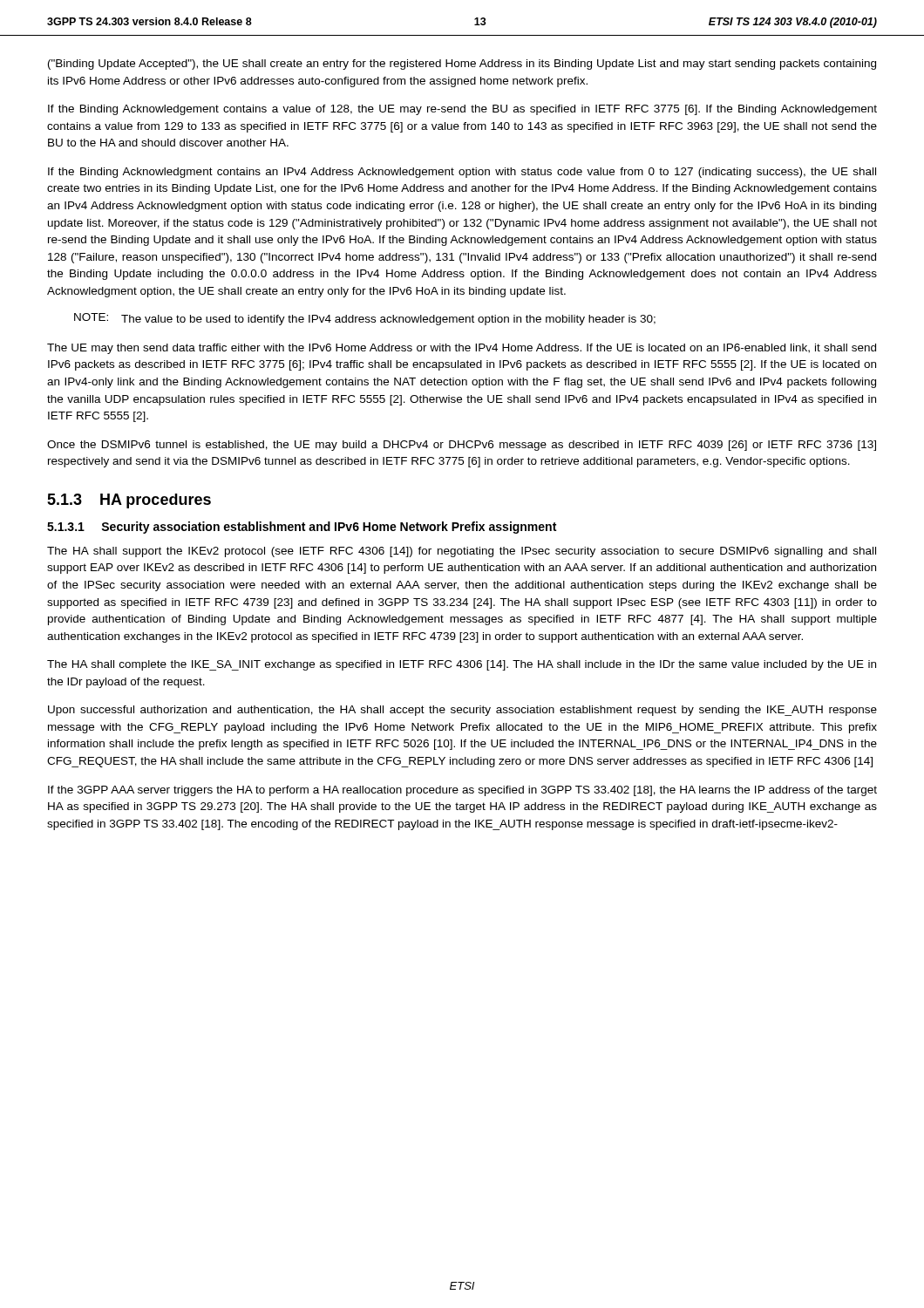Find the block on this page that starts "The UE may then send"
924x1308 pixels.
[462, 382]
